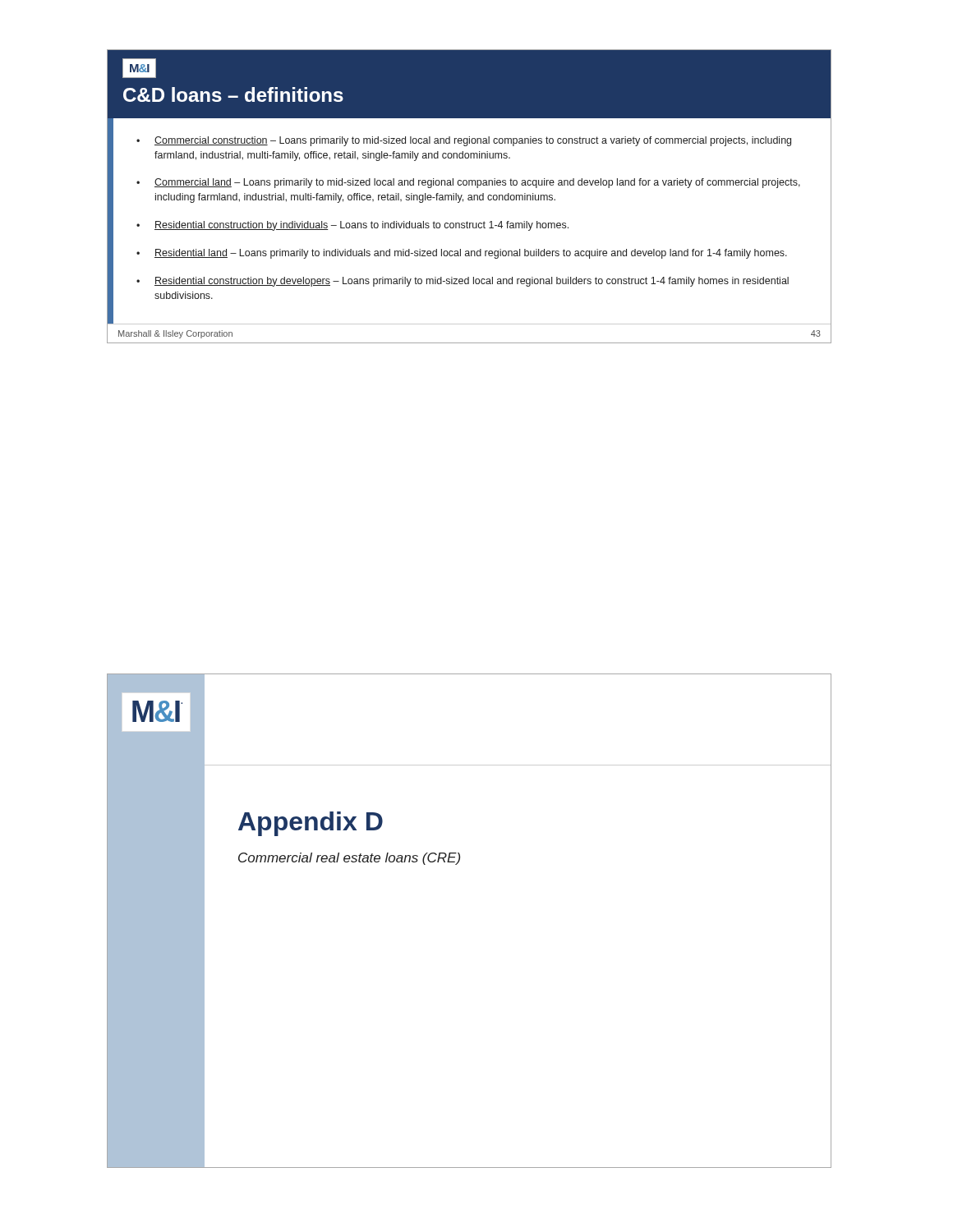Point to the region starting "• Commercial construction – Loans primarily to mid-sized"
The height and width of the screenshot is (1232, 953).
(469, 148)
